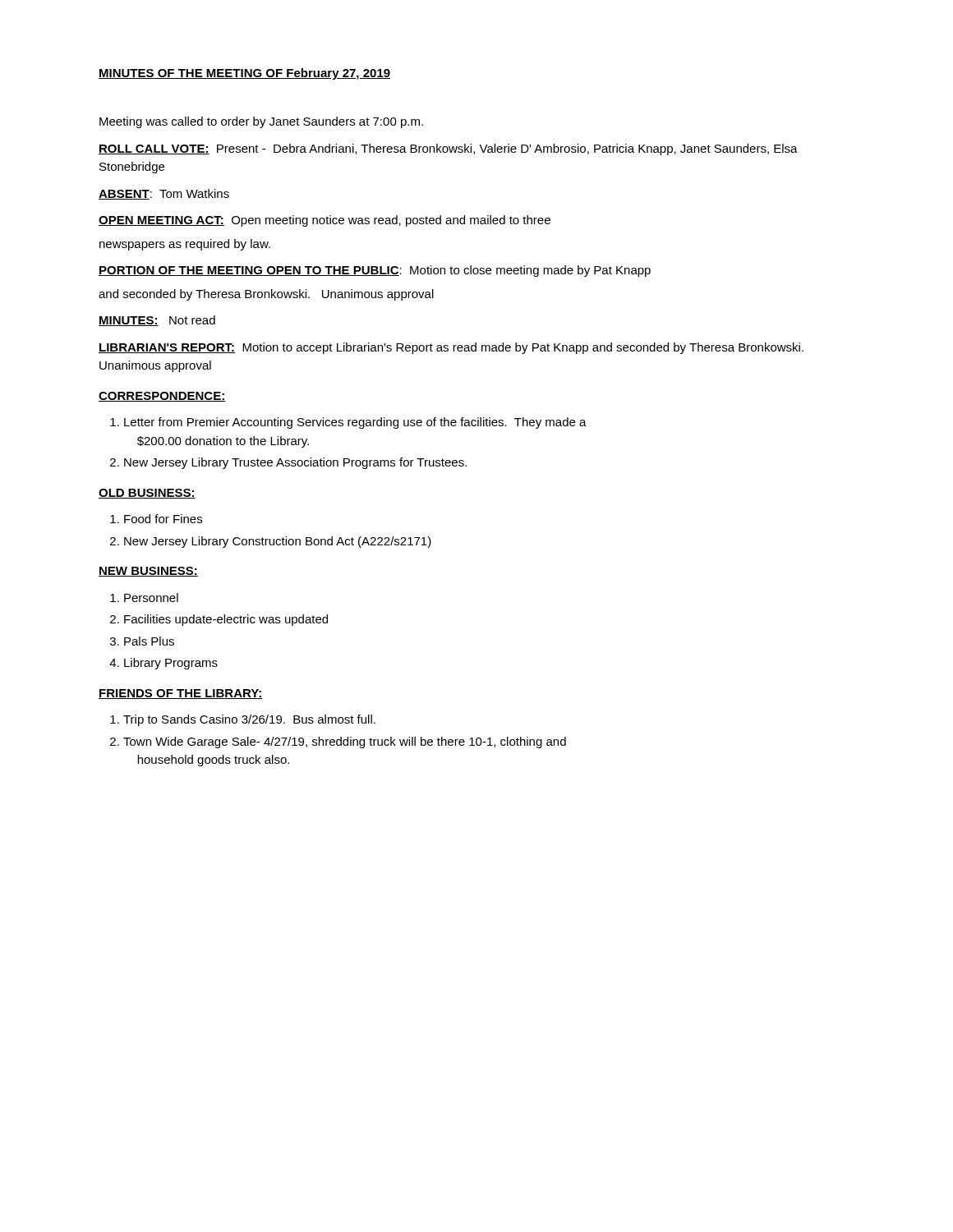
Task: Where is the passage that starts "Trip to Sands"?
Action: [249, 720]
